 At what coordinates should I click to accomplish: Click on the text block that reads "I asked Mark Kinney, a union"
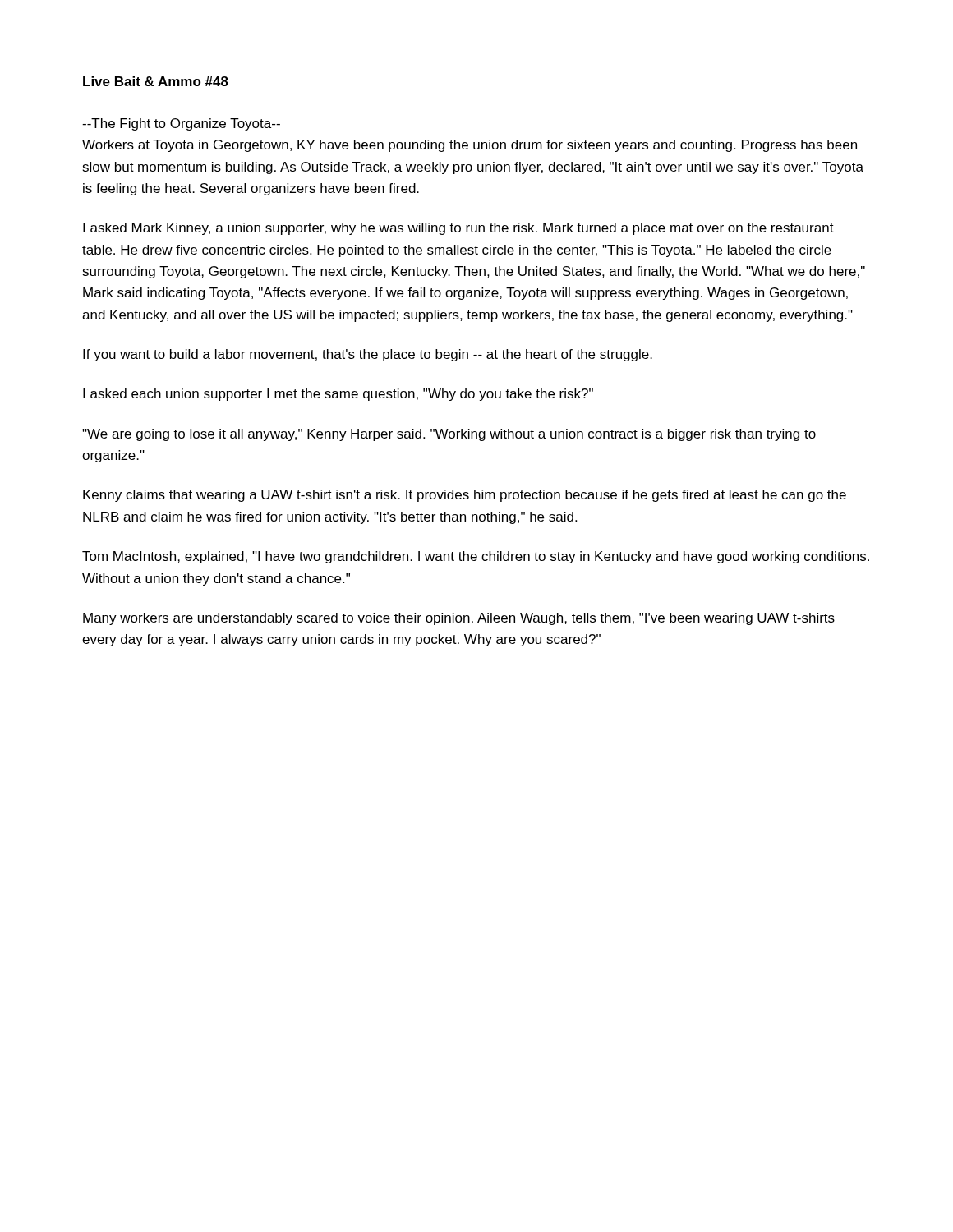(474, 271)
